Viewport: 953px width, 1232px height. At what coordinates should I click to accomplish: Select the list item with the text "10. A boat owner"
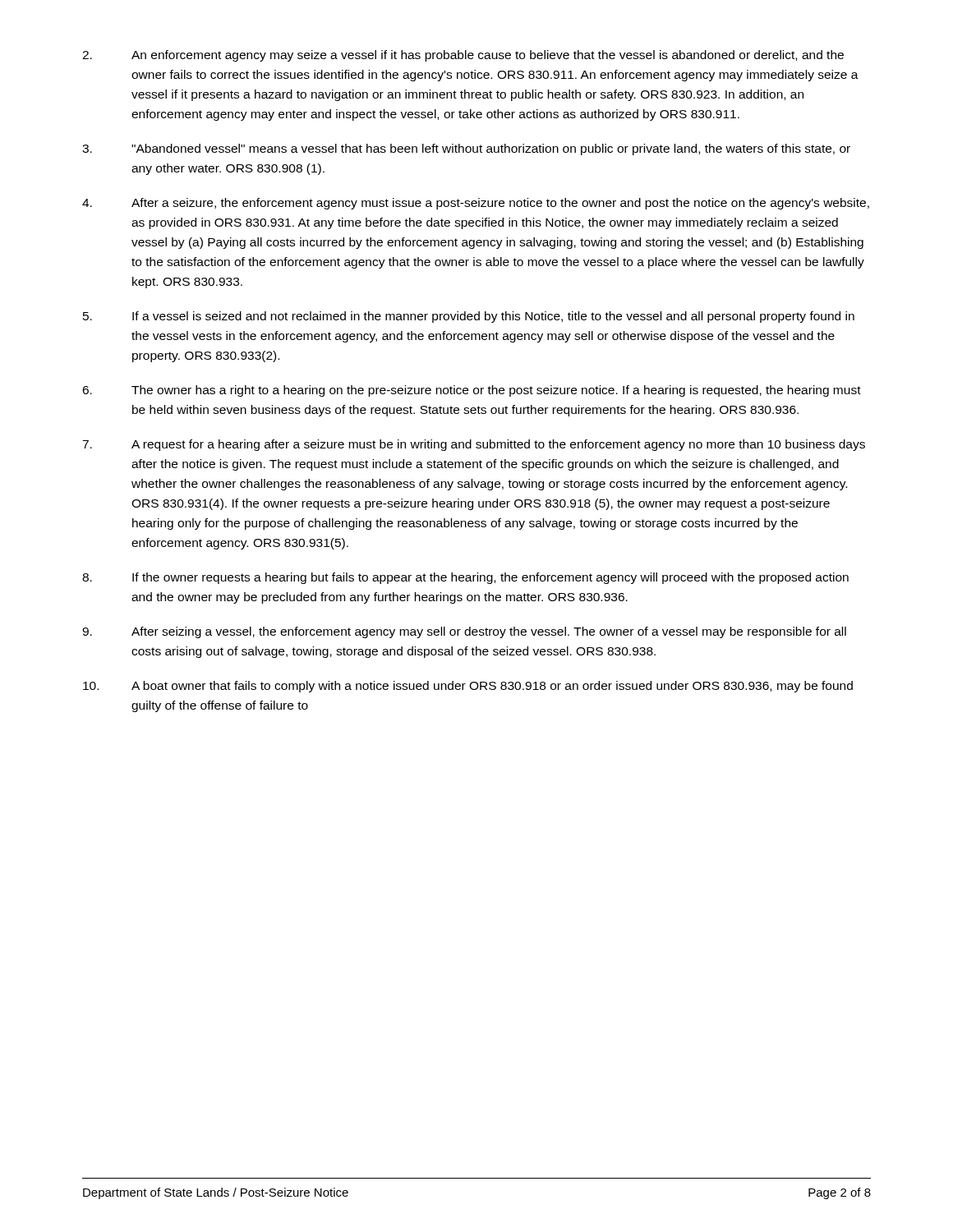point(476,696)
